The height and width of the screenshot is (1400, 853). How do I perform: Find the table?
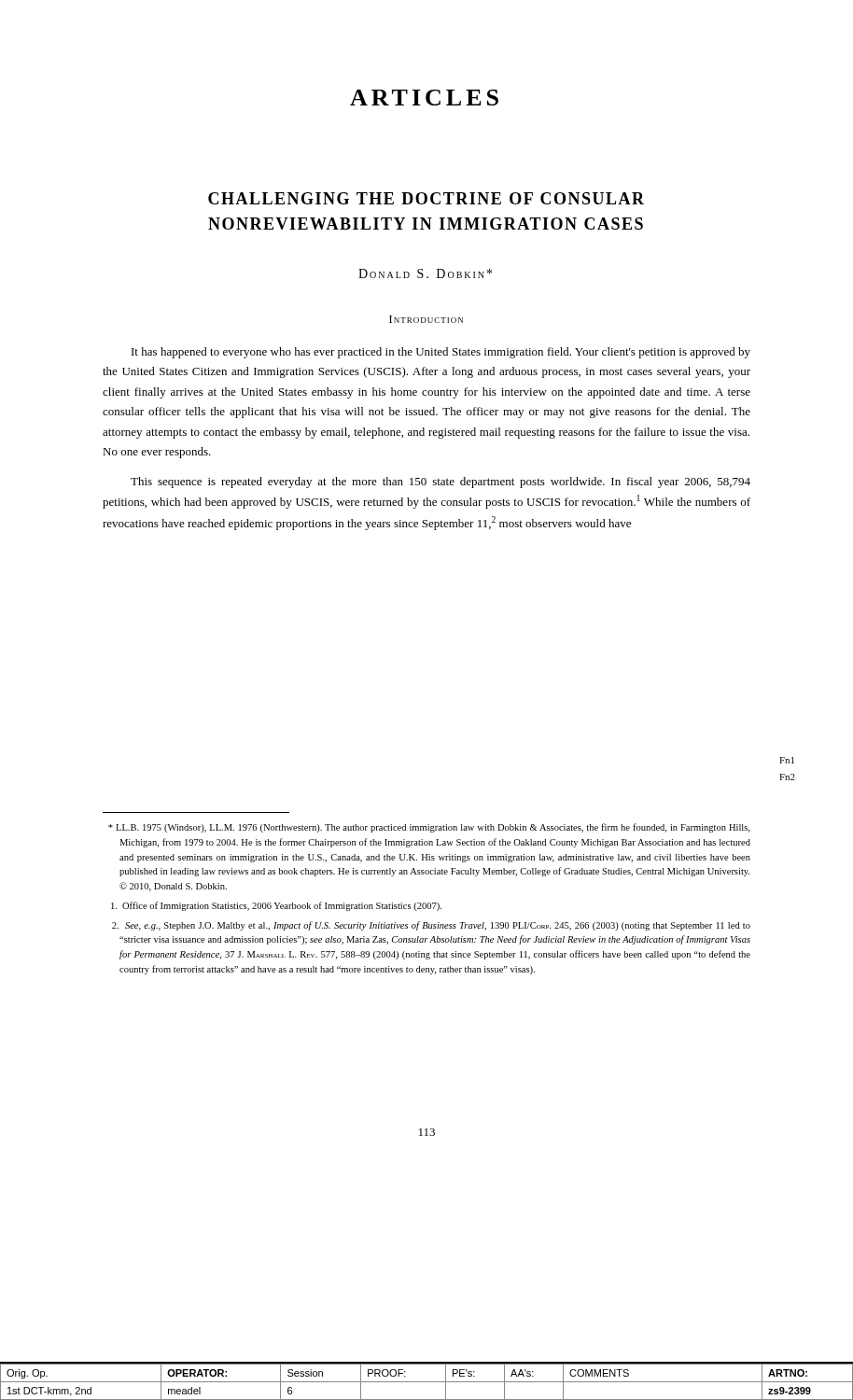pyautogui.click(x=426, y=1381)
